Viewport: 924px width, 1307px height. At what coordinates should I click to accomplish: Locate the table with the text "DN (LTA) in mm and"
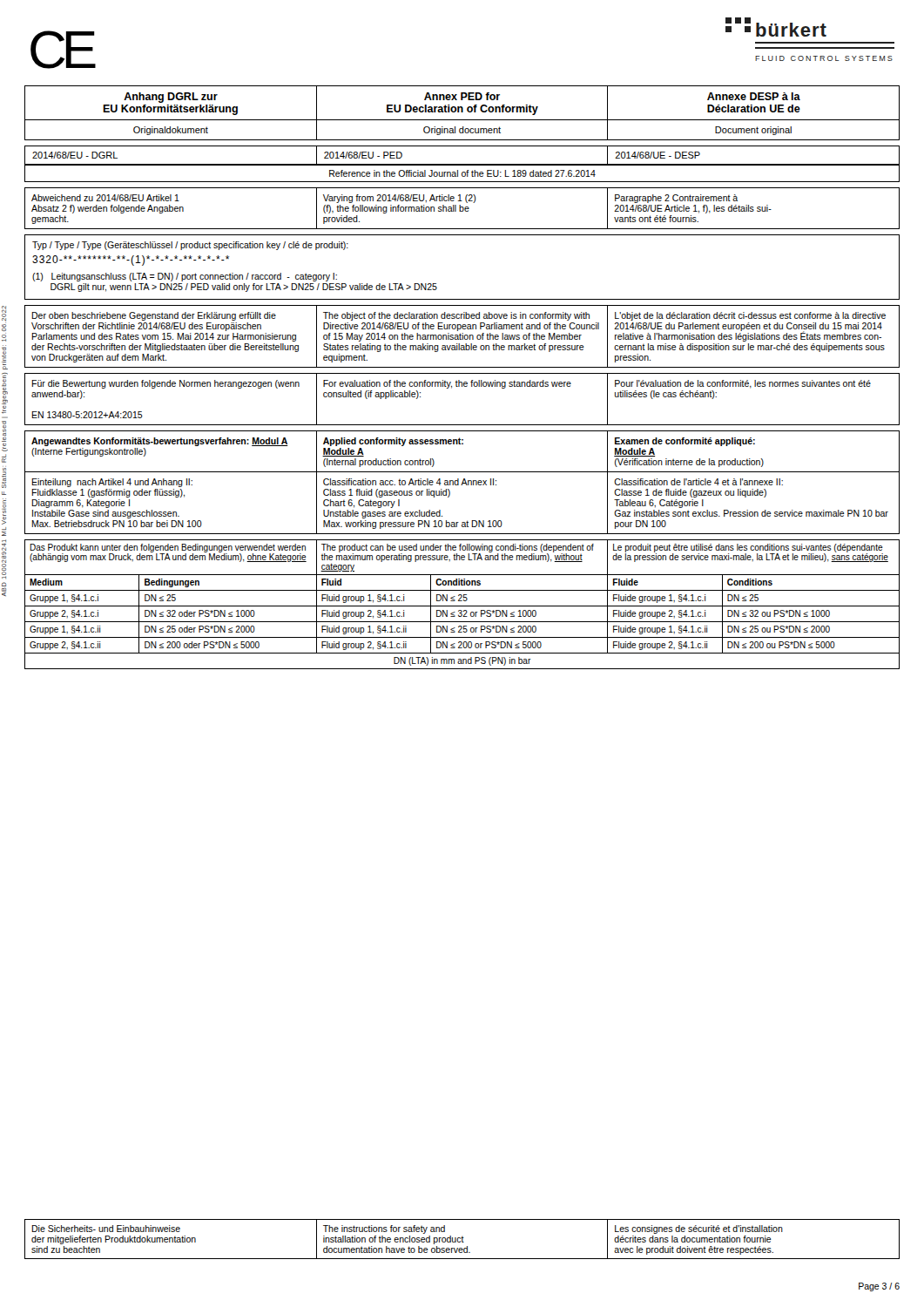tap(462, 604)
